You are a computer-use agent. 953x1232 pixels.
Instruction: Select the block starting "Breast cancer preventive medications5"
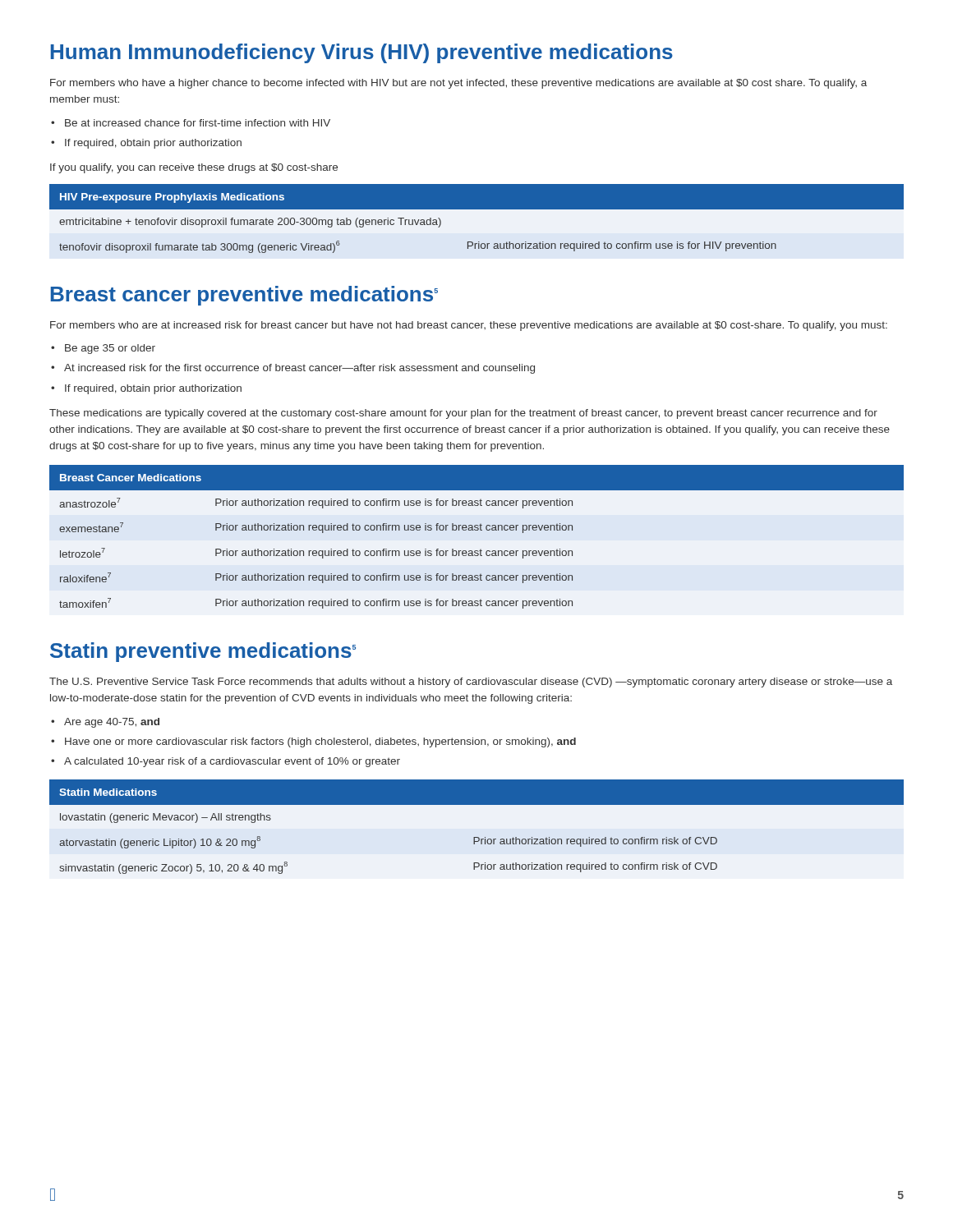(x=244, y=294)
